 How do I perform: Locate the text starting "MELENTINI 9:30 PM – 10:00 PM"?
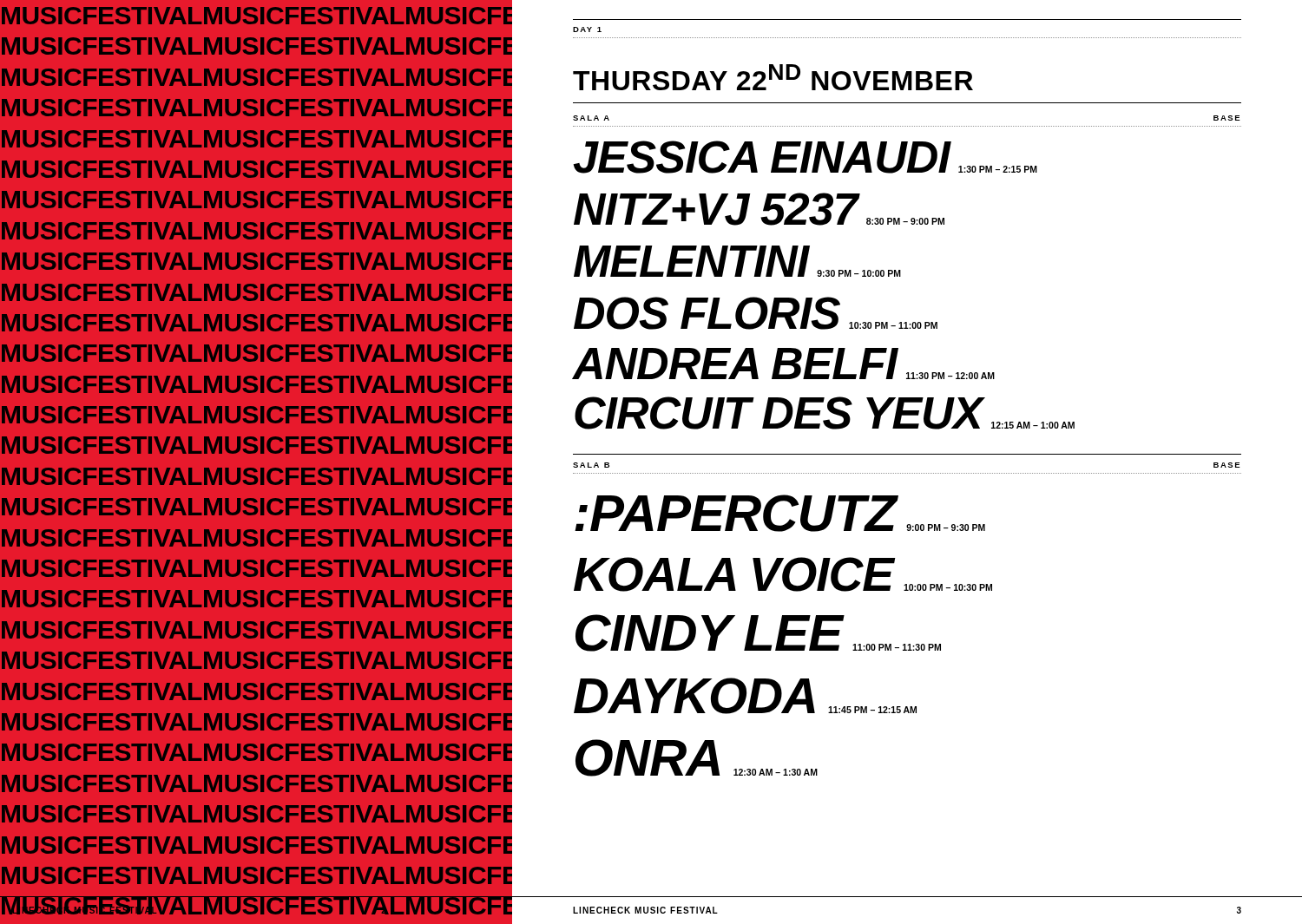coord(737,261)
